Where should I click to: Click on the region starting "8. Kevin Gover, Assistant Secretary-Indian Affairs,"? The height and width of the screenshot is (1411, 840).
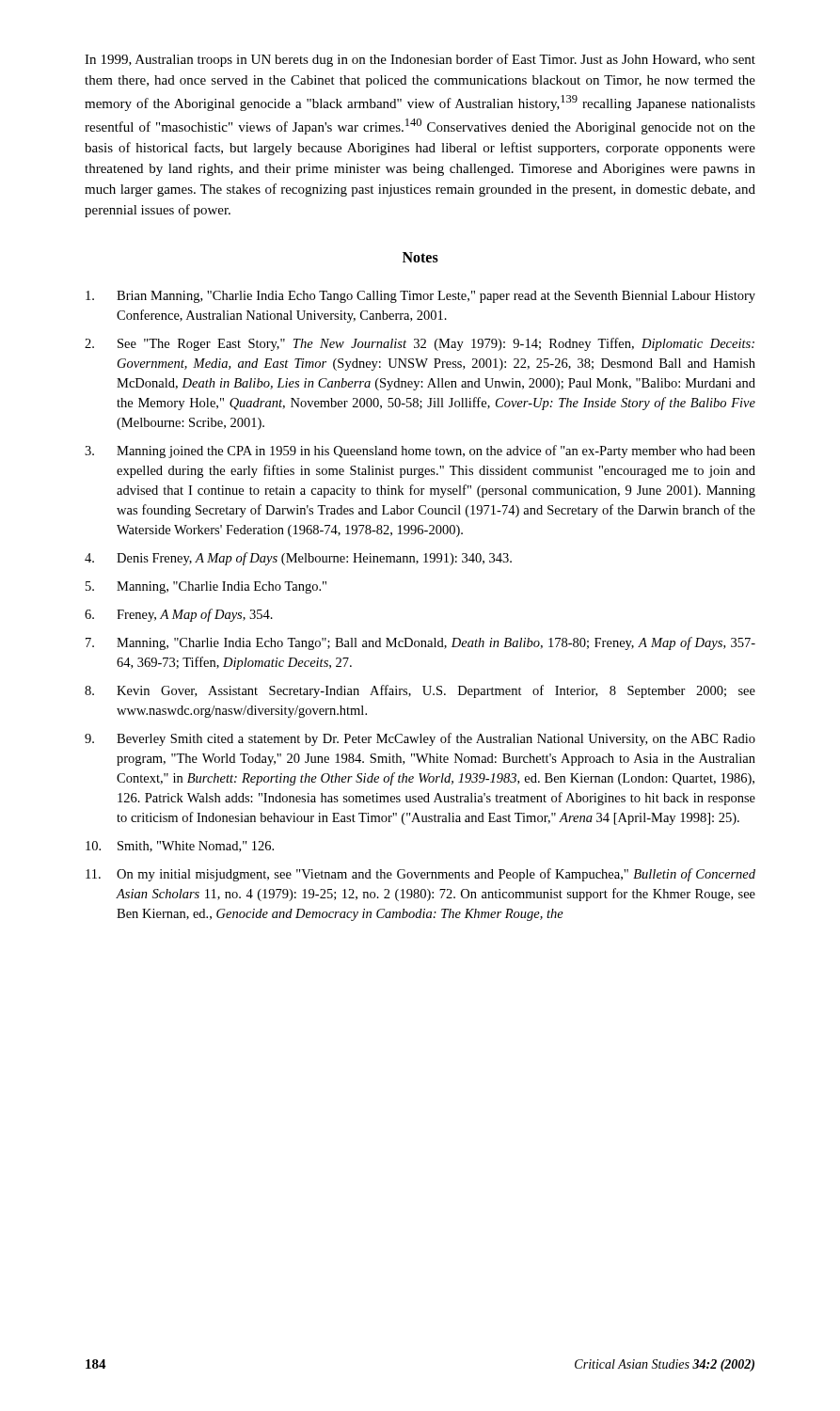pyautogui.click(x=420, y=701)
